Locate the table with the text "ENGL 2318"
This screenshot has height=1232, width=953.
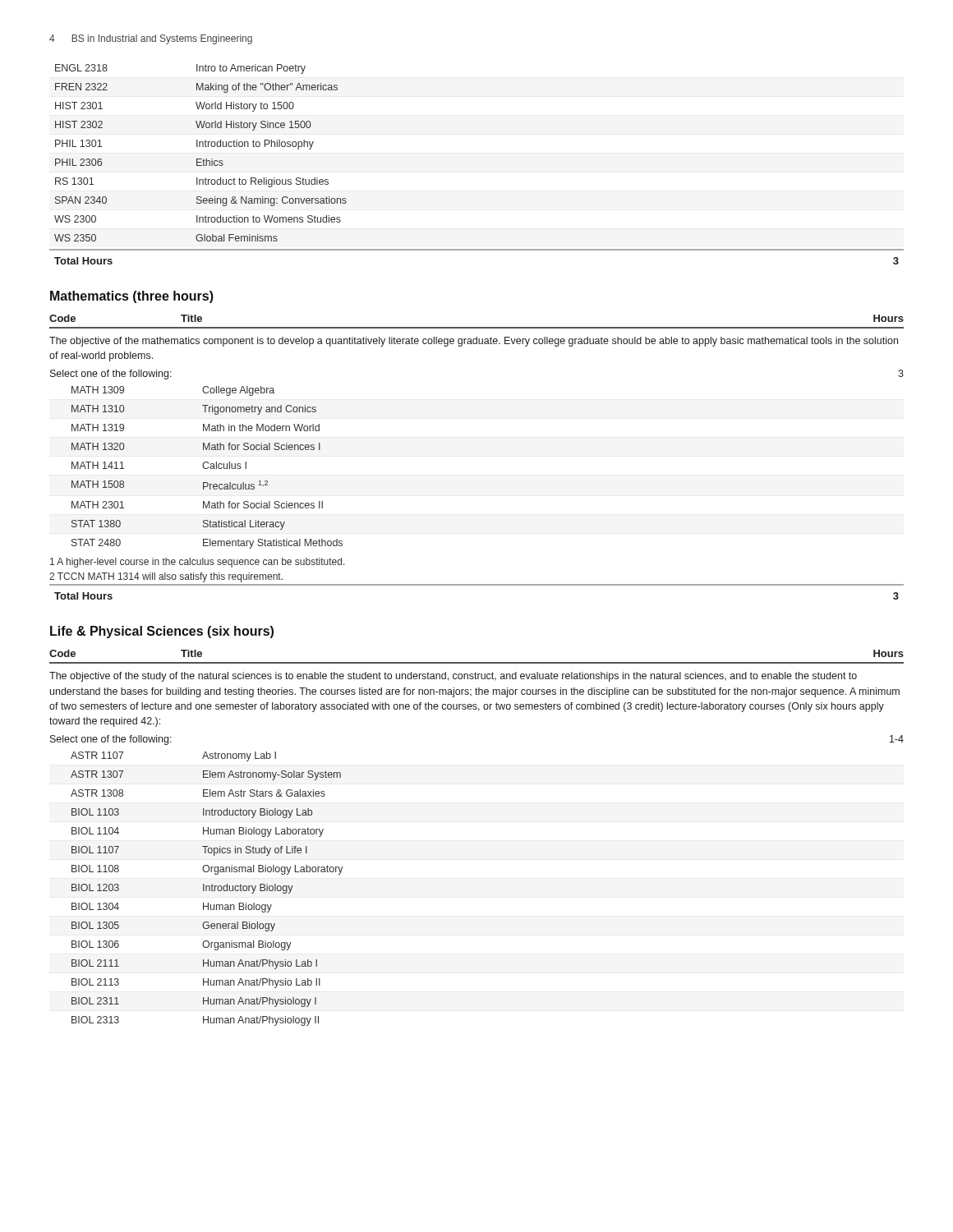pos(476,153)
